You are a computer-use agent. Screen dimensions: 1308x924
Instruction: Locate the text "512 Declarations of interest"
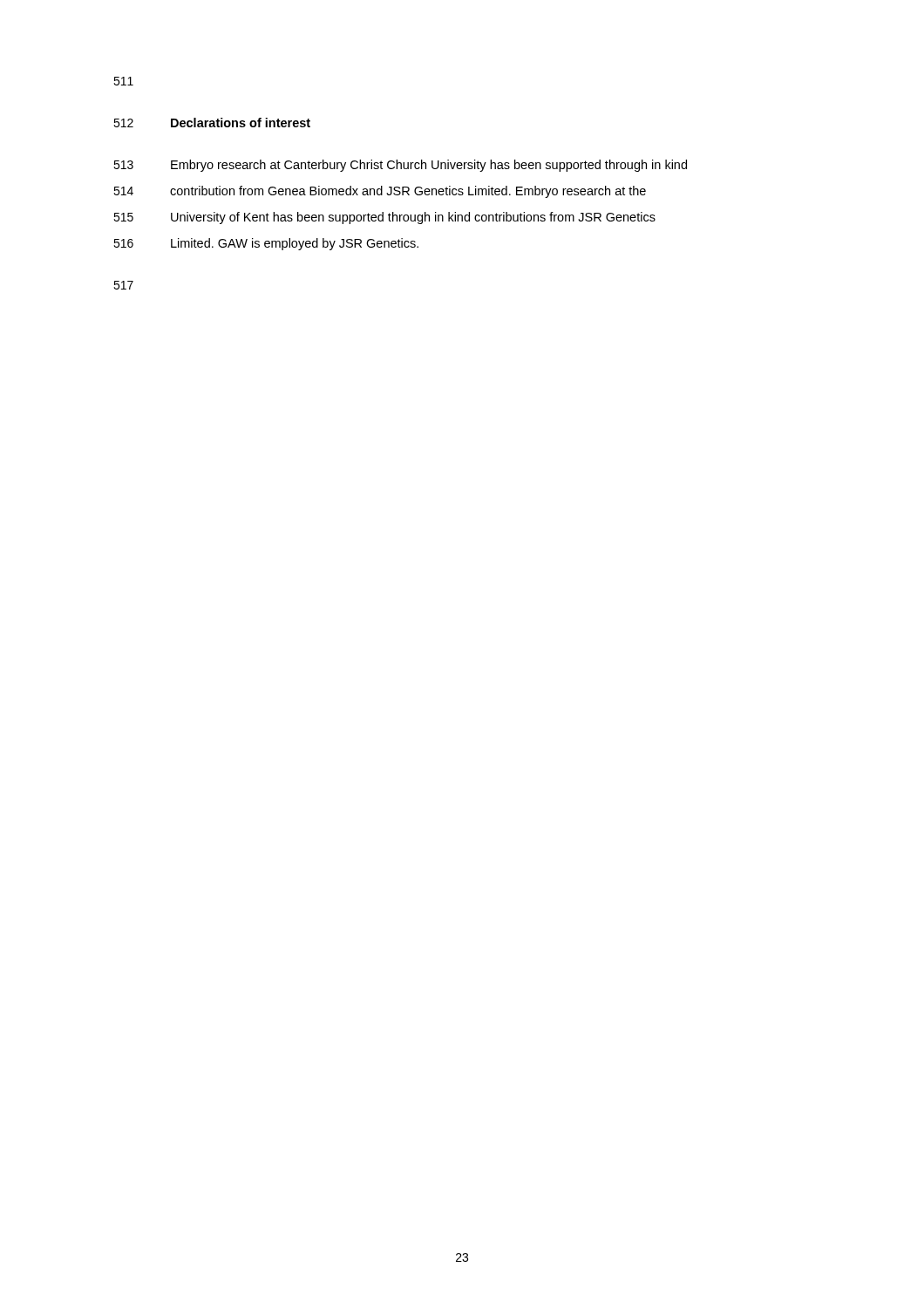coord(212,123)
